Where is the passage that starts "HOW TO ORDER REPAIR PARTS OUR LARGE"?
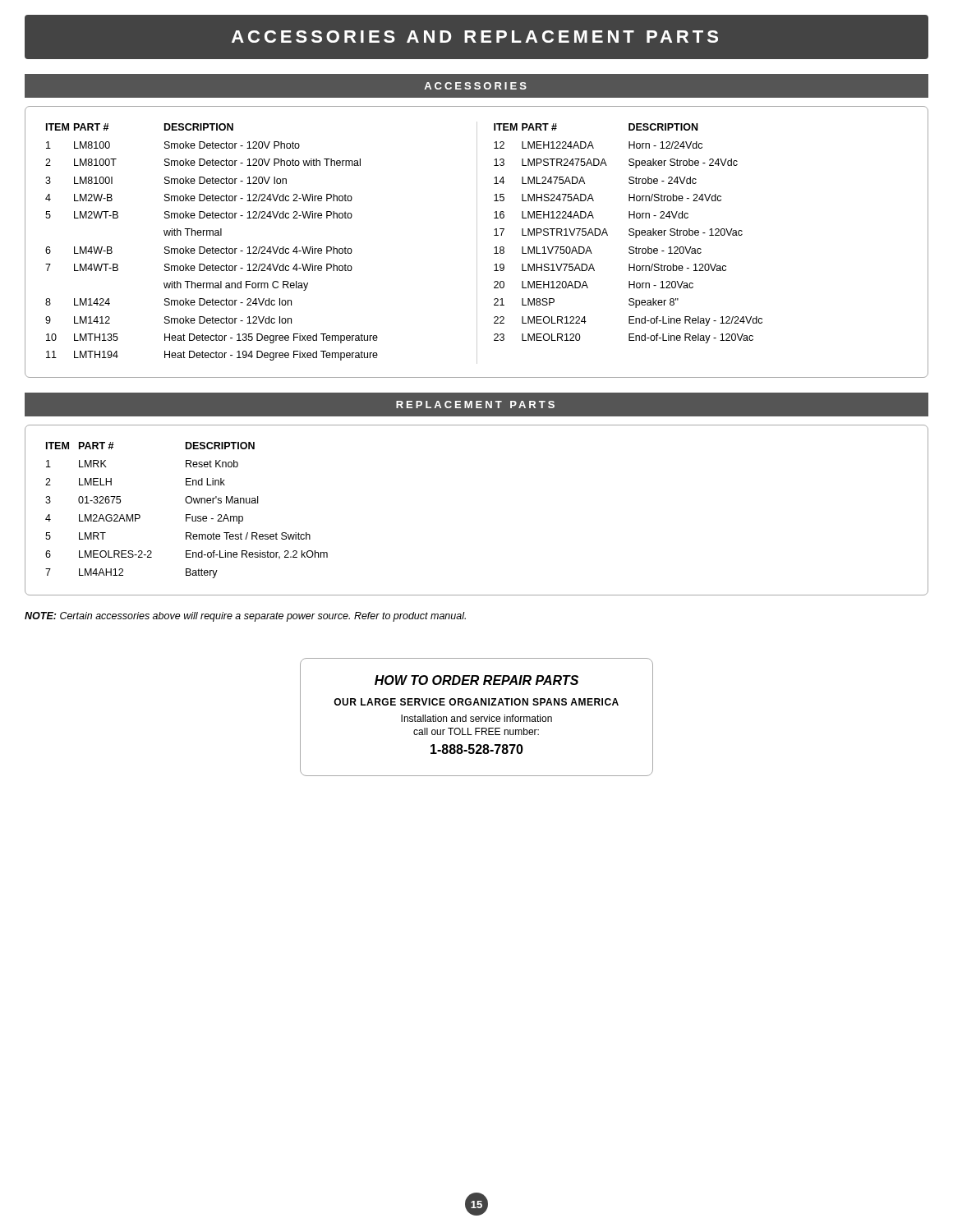Screen dimensions: 1232x953 (x=476, y=716)
